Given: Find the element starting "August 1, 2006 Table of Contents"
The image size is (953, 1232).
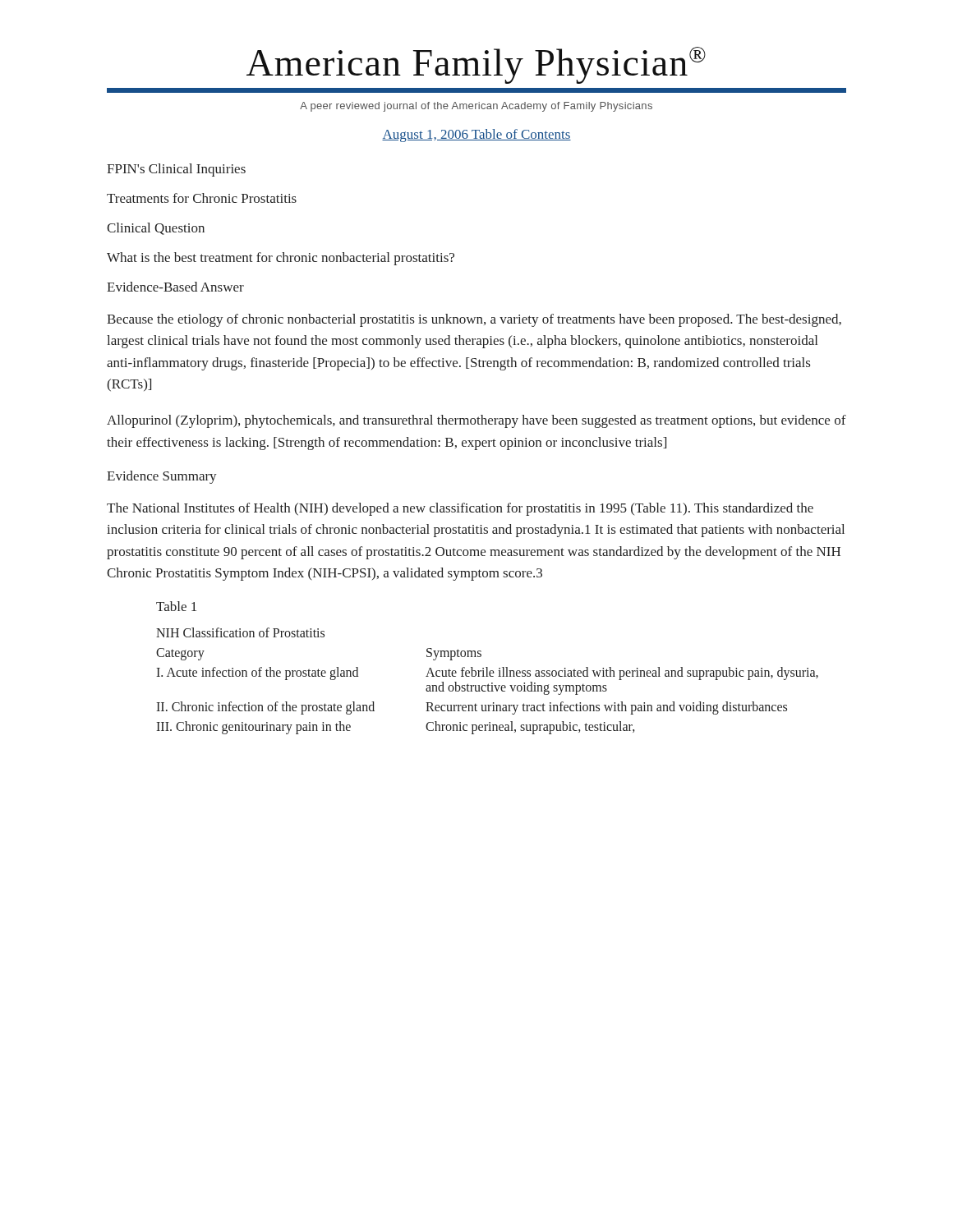Looking at the screenshot, I should pyautogui.click(x=476, y=134).
